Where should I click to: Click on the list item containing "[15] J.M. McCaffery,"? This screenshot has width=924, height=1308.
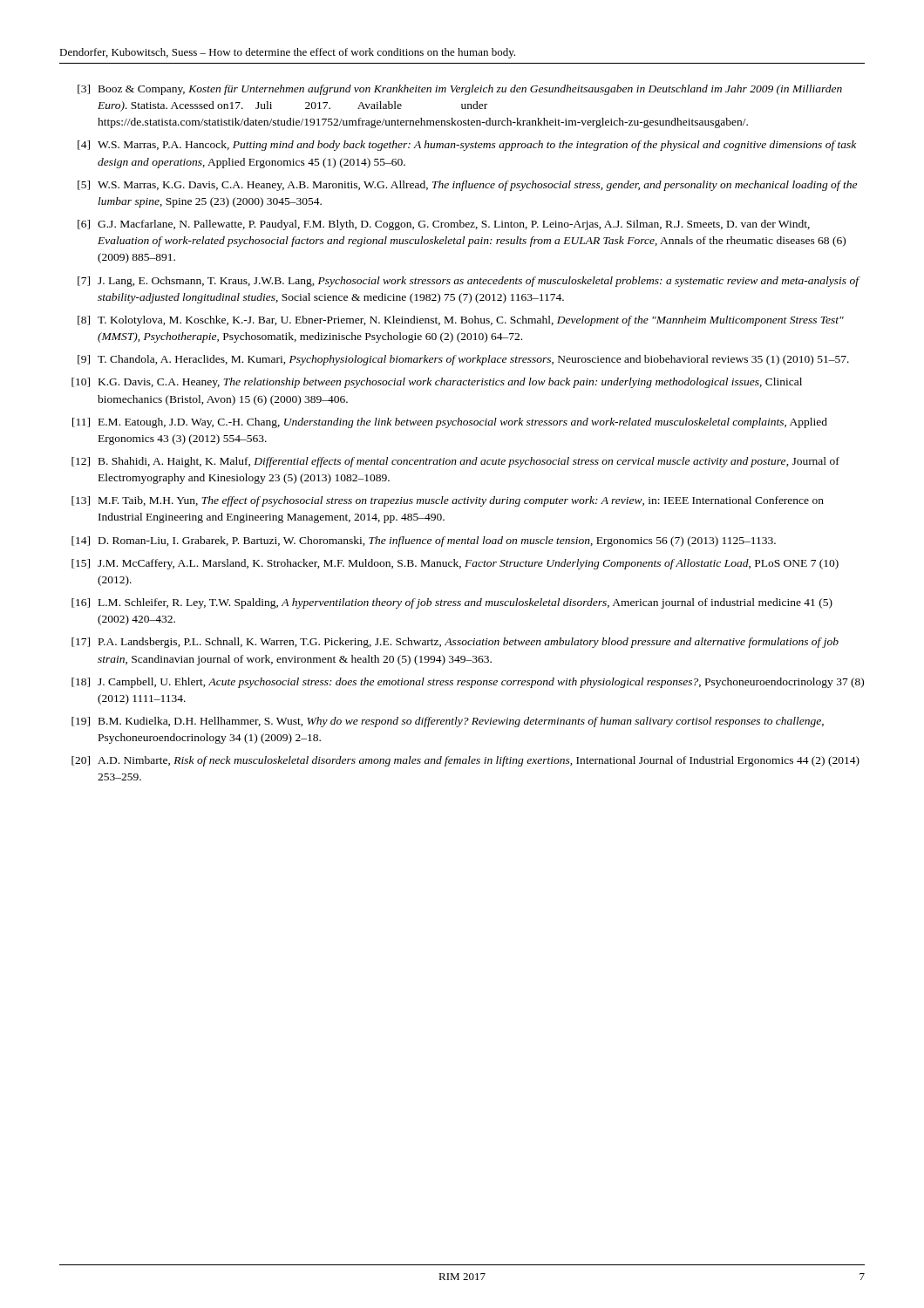pyautogui.click(x=462, y=571)
